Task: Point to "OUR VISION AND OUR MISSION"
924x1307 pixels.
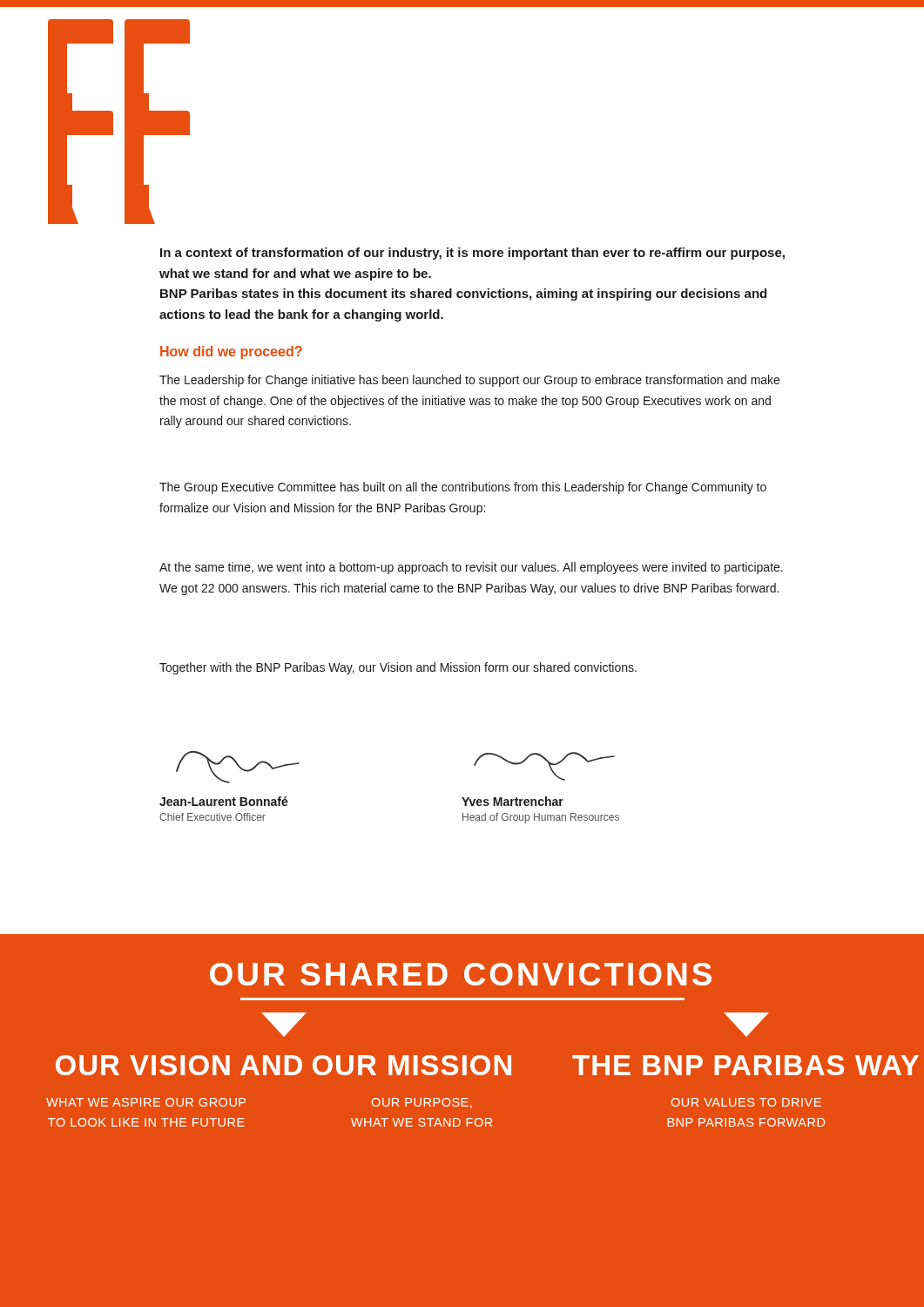Action: tap(284, 1066)
